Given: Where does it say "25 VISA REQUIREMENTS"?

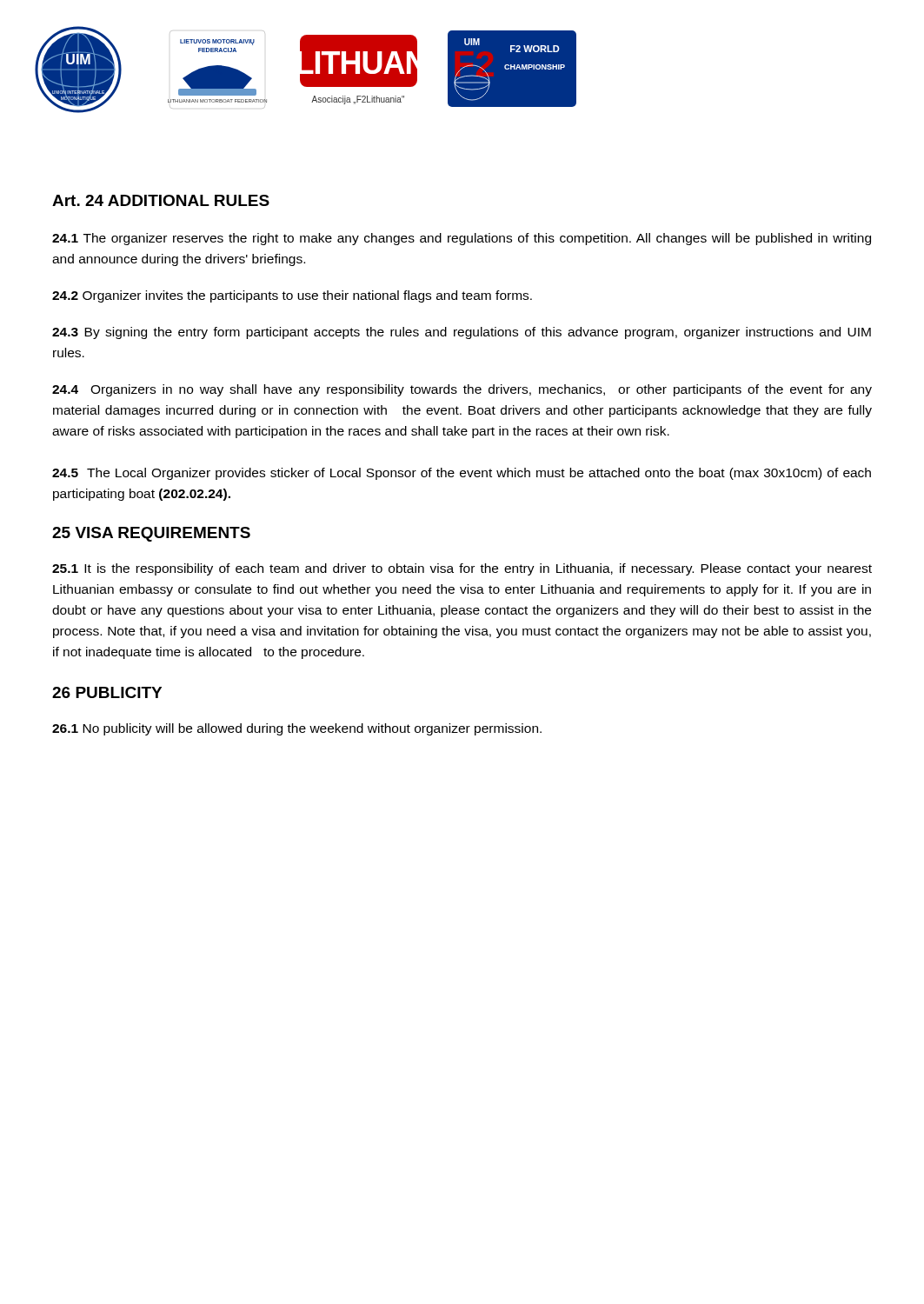Looking at the screenshot, I should click(x=151, y=533).
